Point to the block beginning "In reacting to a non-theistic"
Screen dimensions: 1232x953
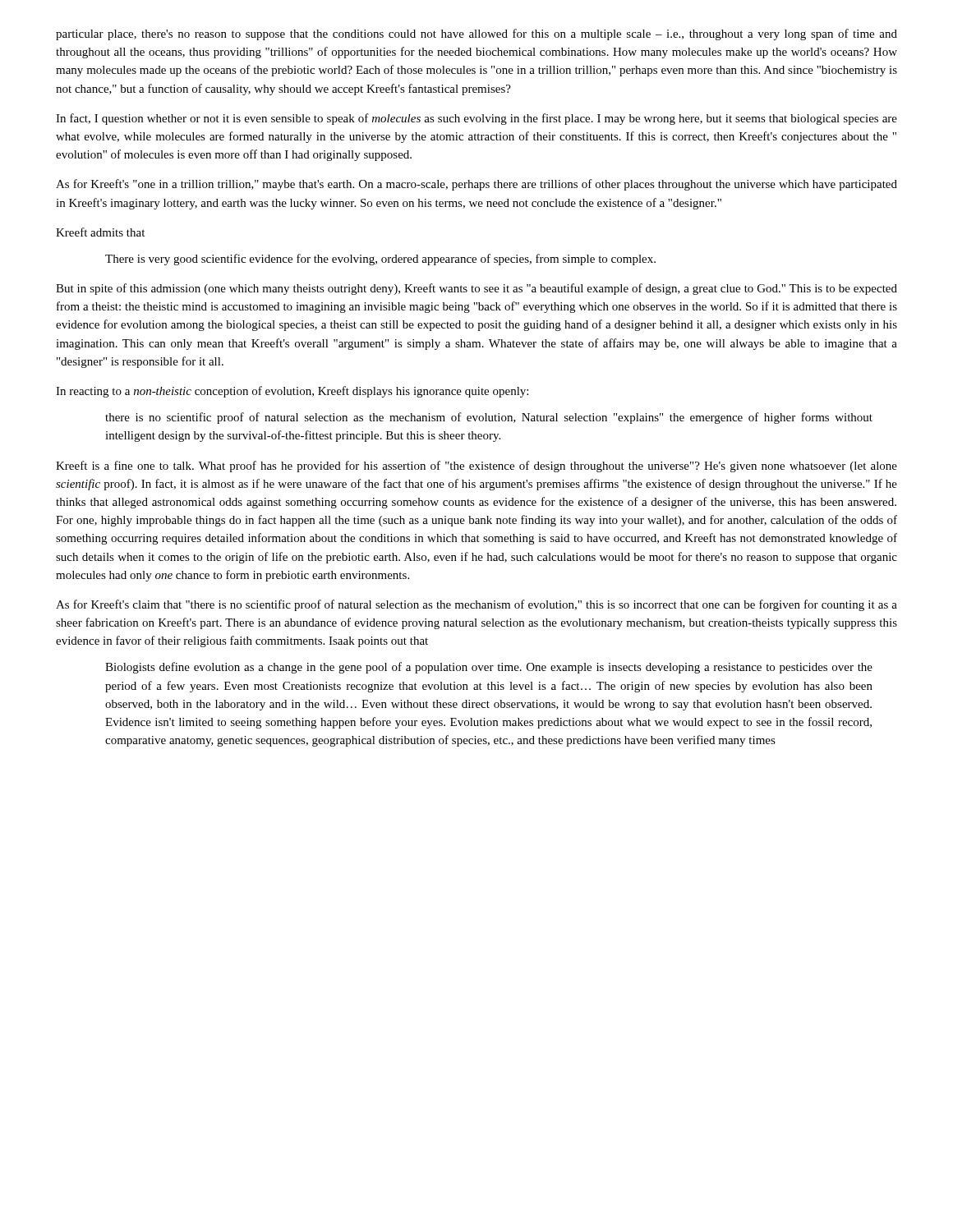click(x=293, y=391)
